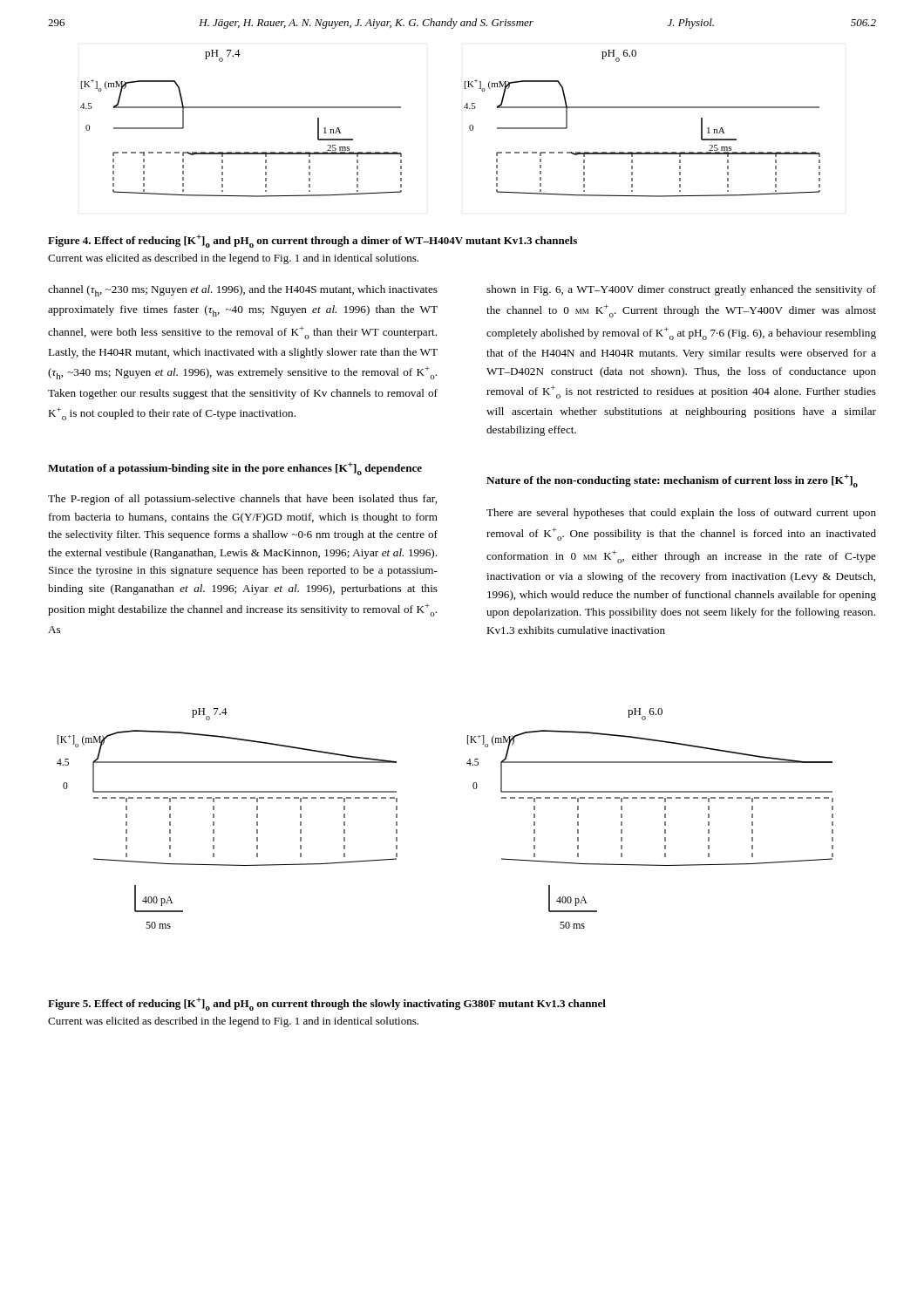Navigate to the block starting "shown in Fig. 6, a WT–Y400V dimer construct"
This screenshot has height=1308, width=924.
pos(681,360)
